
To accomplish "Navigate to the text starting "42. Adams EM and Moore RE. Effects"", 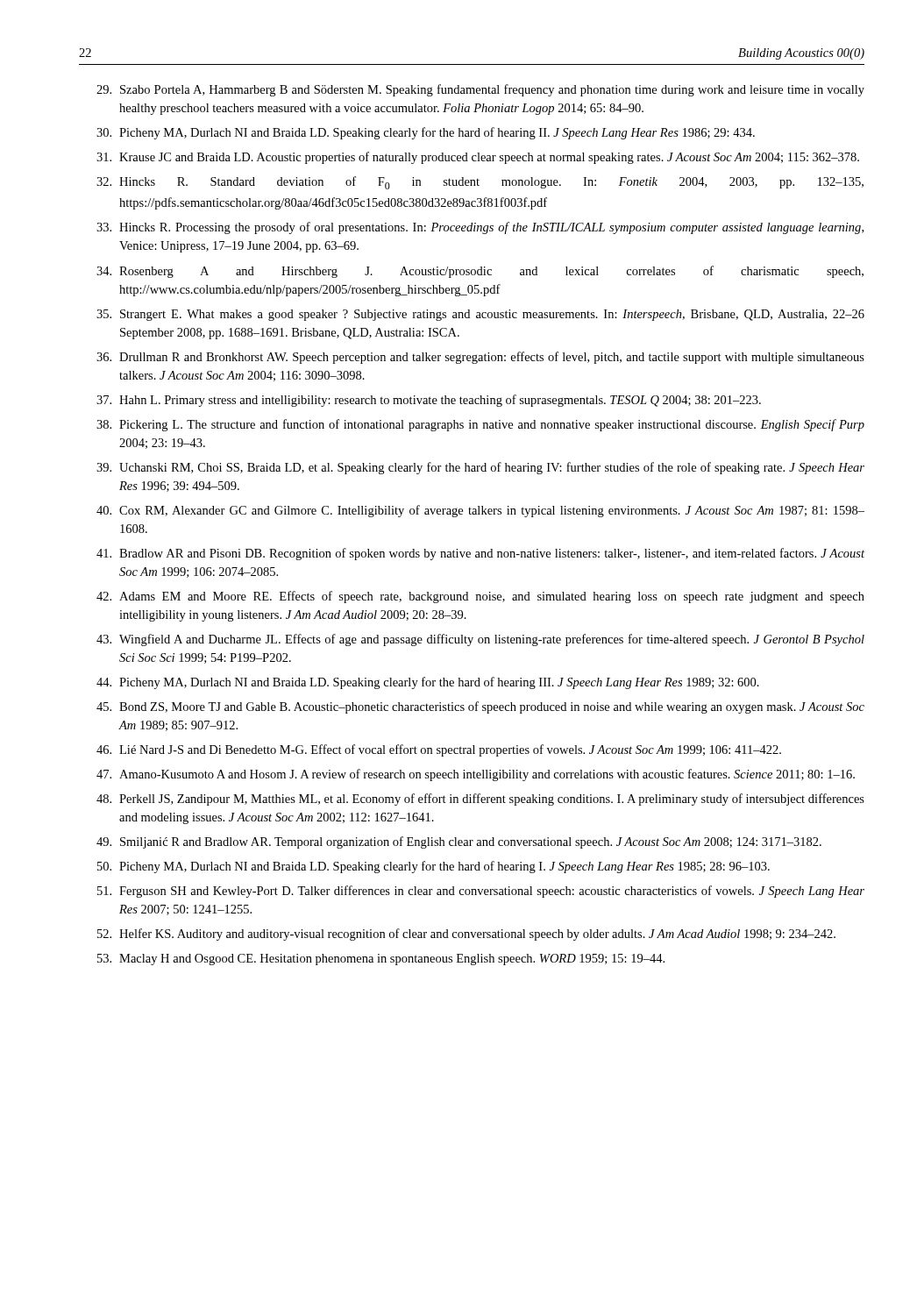I will (472, 606).
